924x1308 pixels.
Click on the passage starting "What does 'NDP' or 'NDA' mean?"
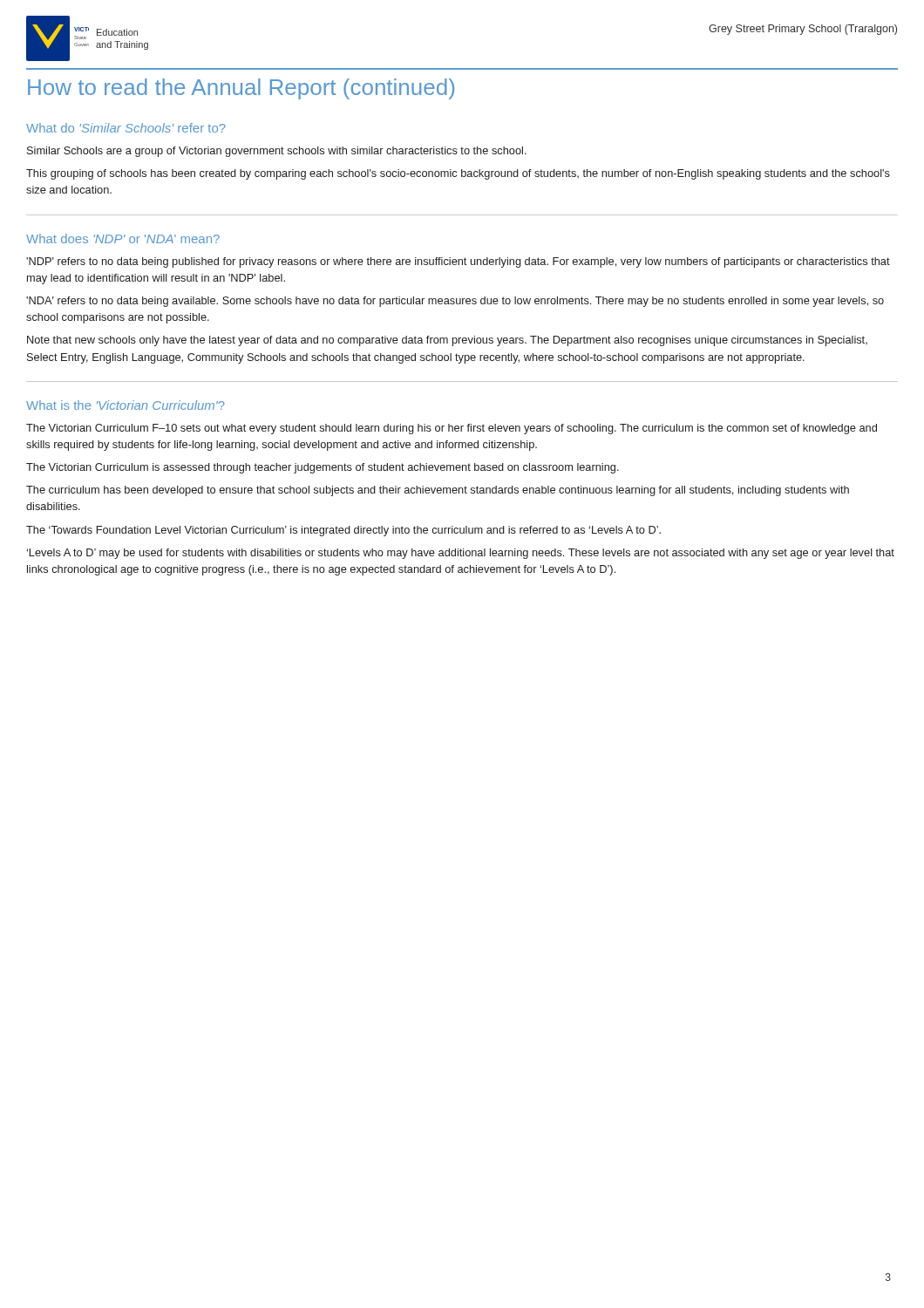[123, 238]
